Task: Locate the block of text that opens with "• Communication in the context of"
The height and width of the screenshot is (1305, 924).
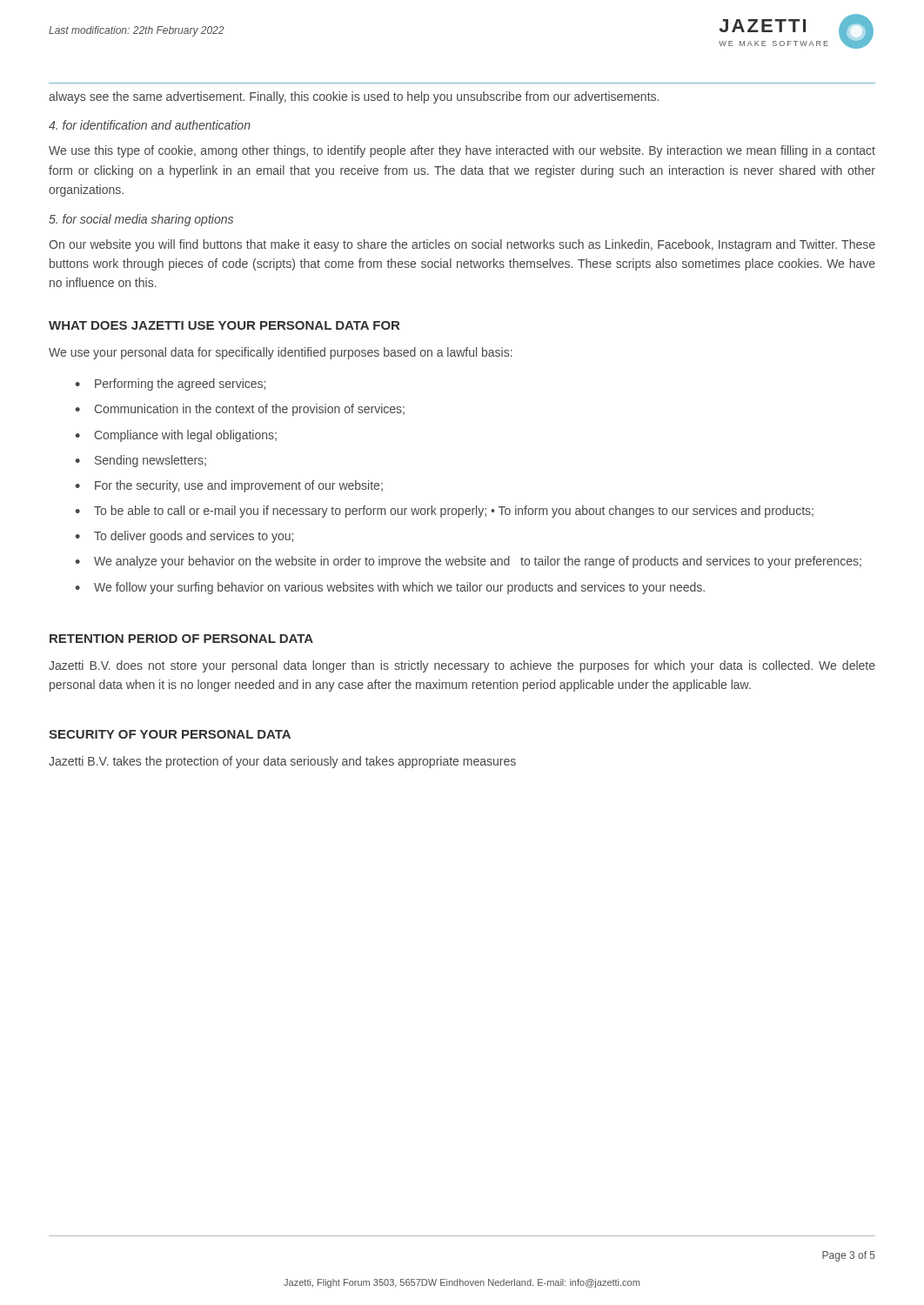Action: coord(240,410)
